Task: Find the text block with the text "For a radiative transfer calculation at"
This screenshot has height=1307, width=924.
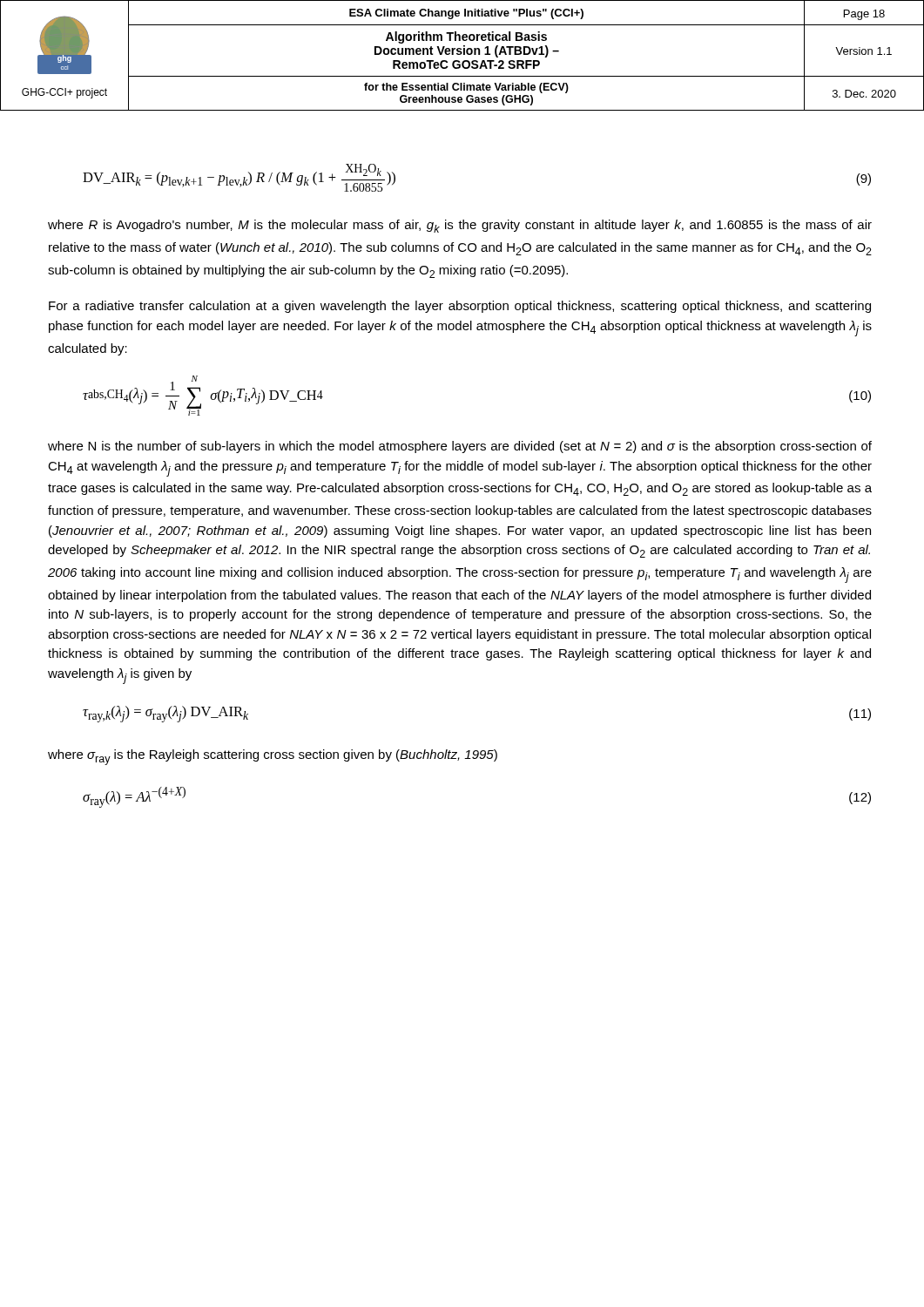Action: pyautogui.click(x=460, y=327)
